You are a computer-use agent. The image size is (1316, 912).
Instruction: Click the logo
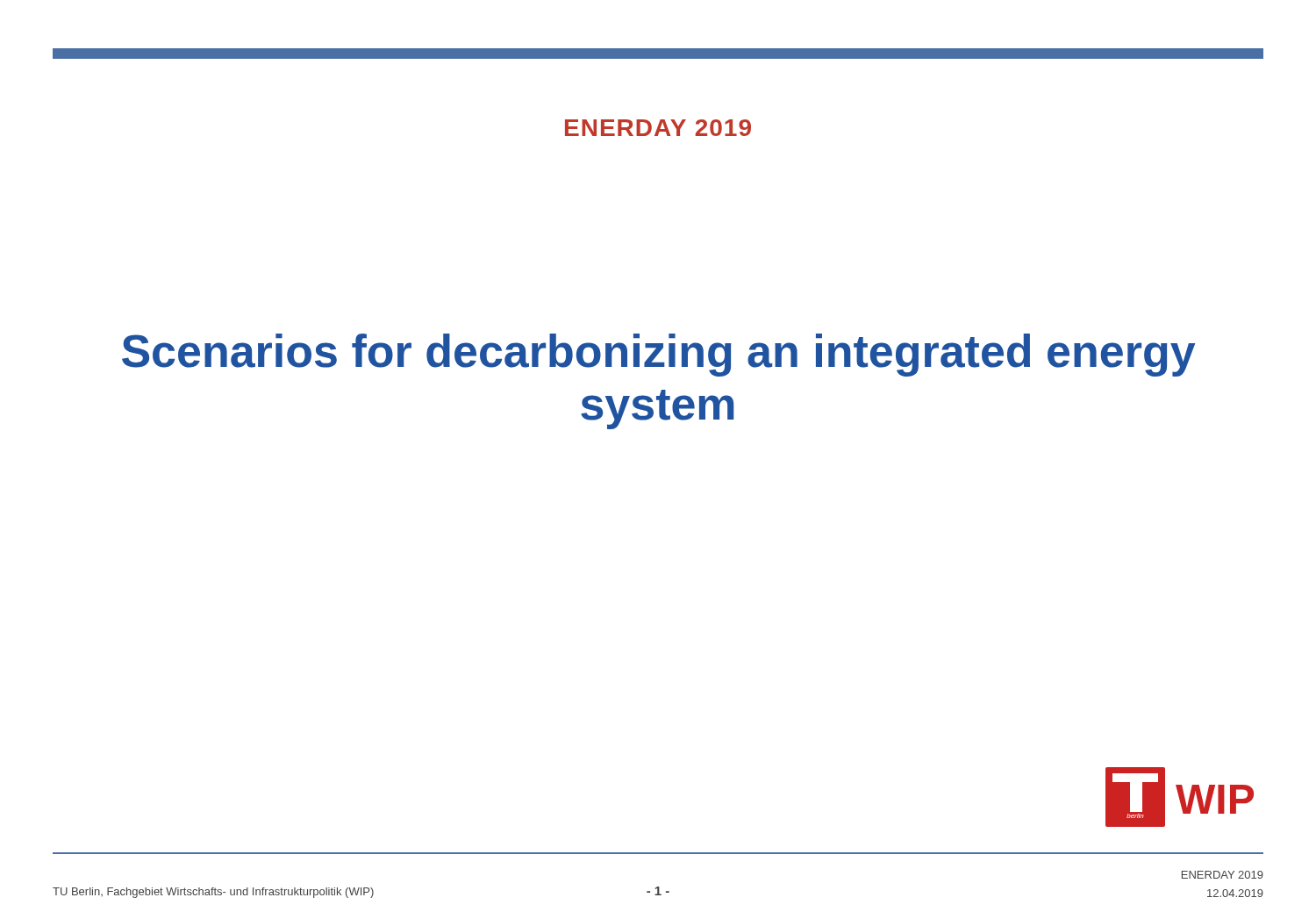click(x=1184, y=798)
